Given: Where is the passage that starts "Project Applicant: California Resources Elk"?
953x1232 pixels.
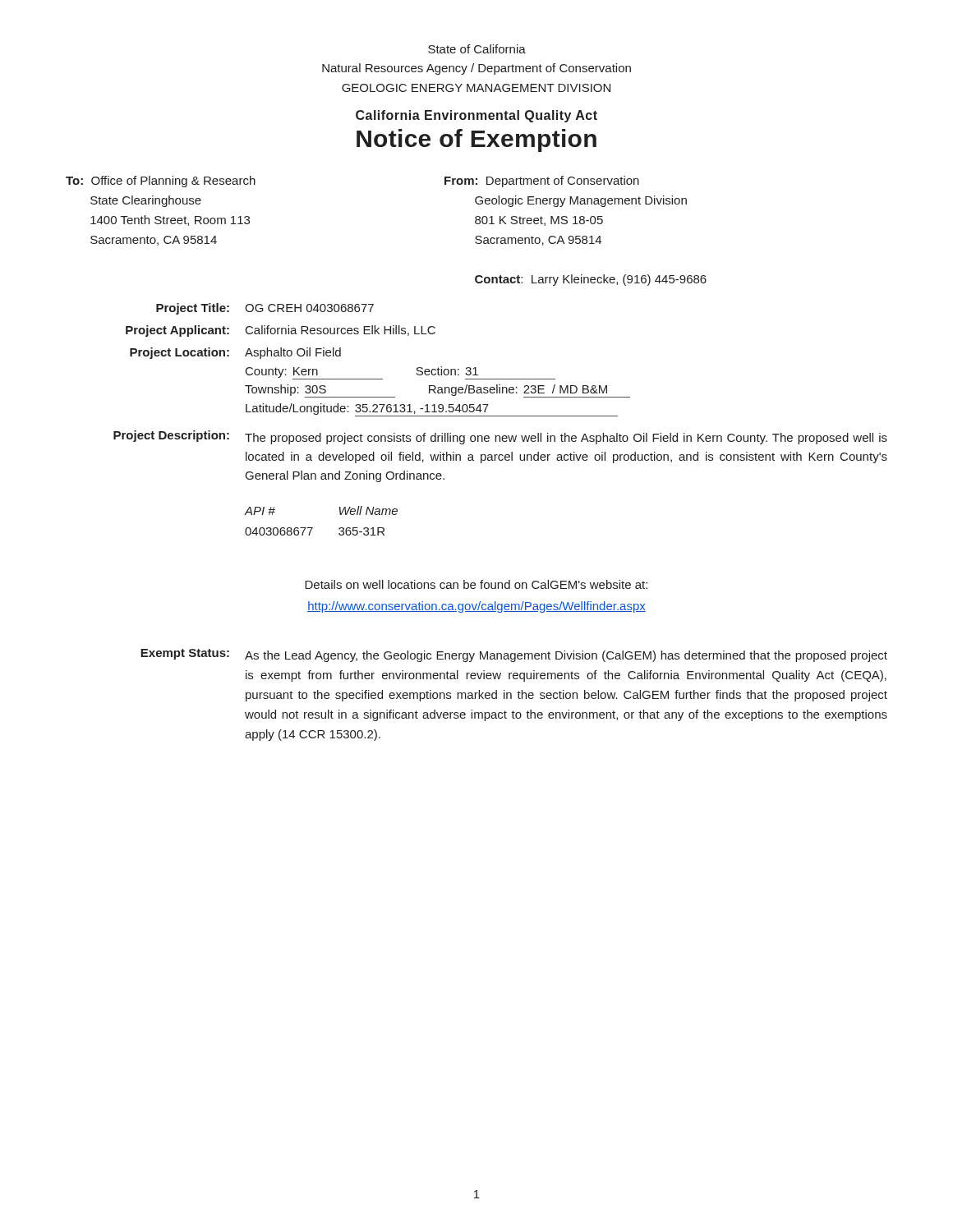Looking at the screenshot, I should [281, 331].
